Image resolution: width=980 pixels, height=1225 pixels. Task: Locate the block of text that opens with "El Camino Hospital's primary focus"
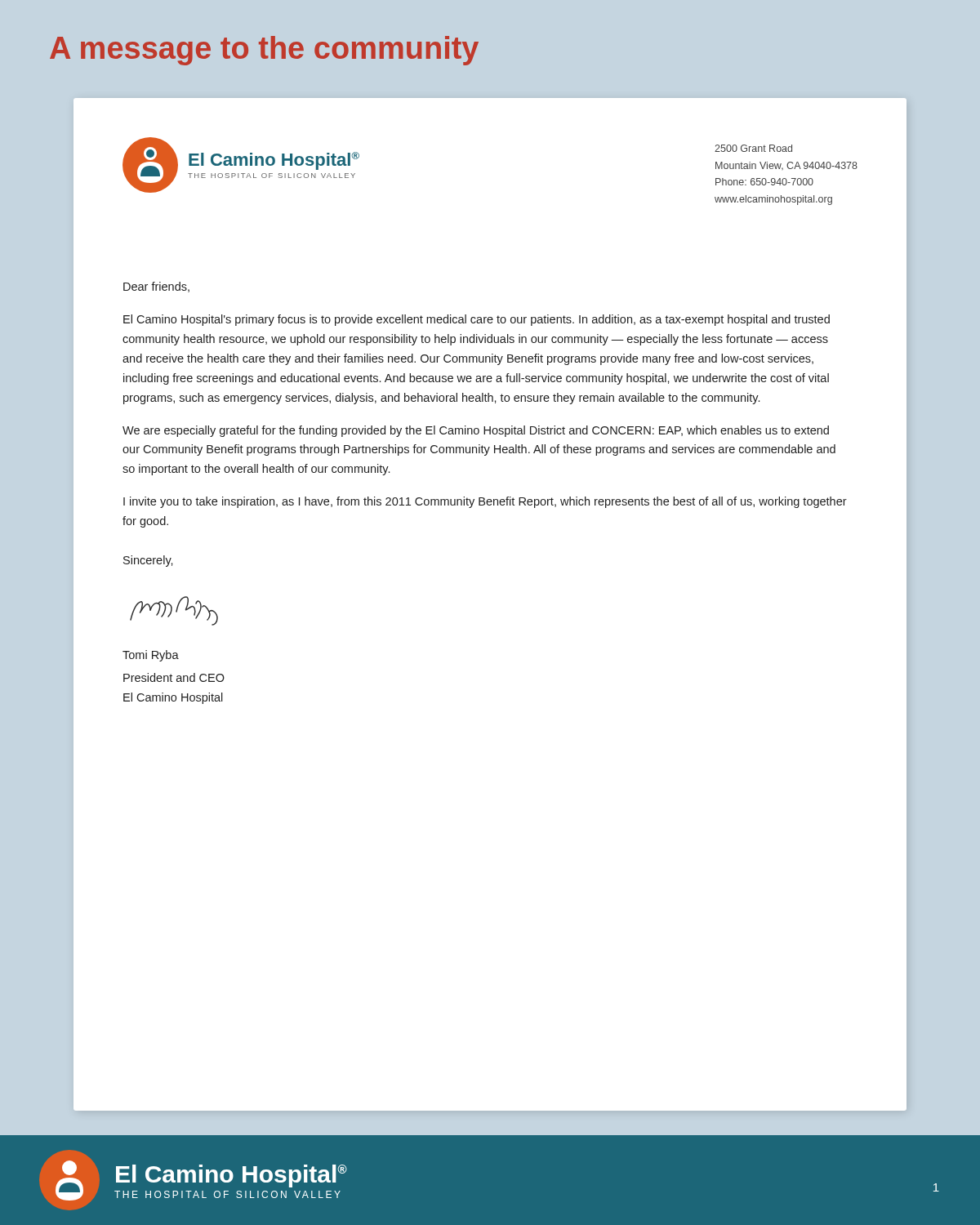point(476,358)
